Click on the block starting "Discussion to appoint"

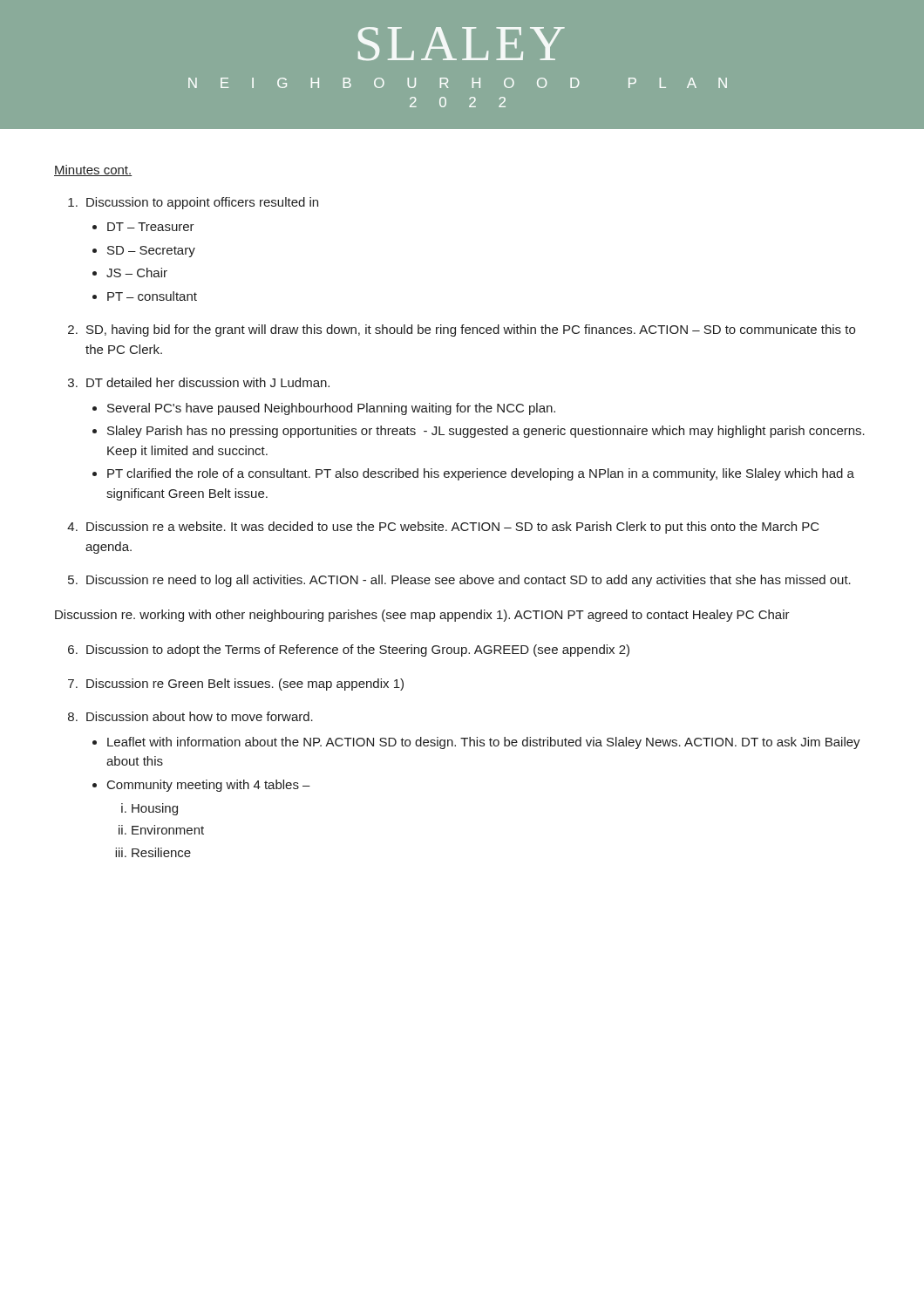coord(202,203)
